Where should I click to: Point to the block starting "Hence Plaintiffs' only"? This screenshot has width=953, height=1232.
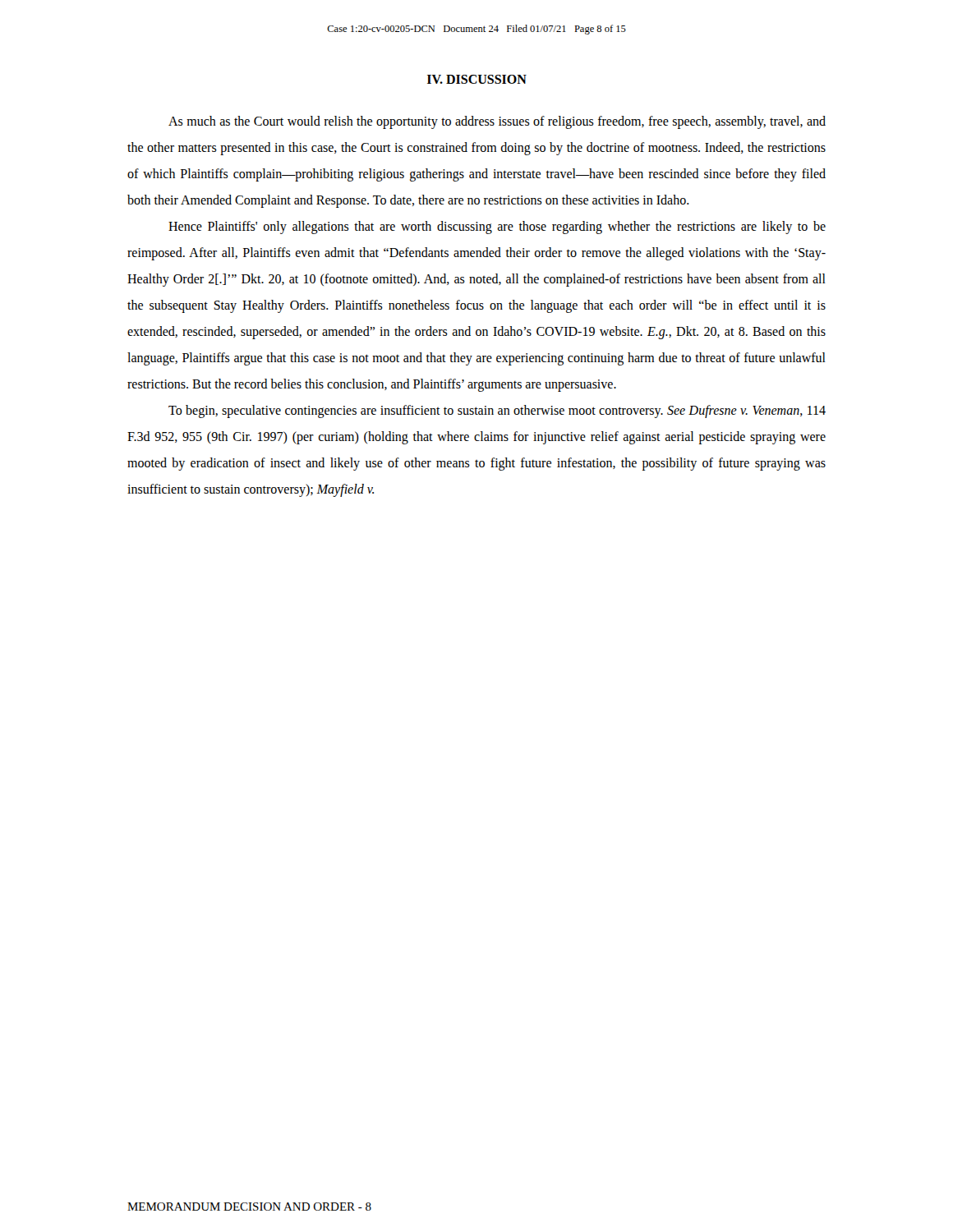point(476,305)
